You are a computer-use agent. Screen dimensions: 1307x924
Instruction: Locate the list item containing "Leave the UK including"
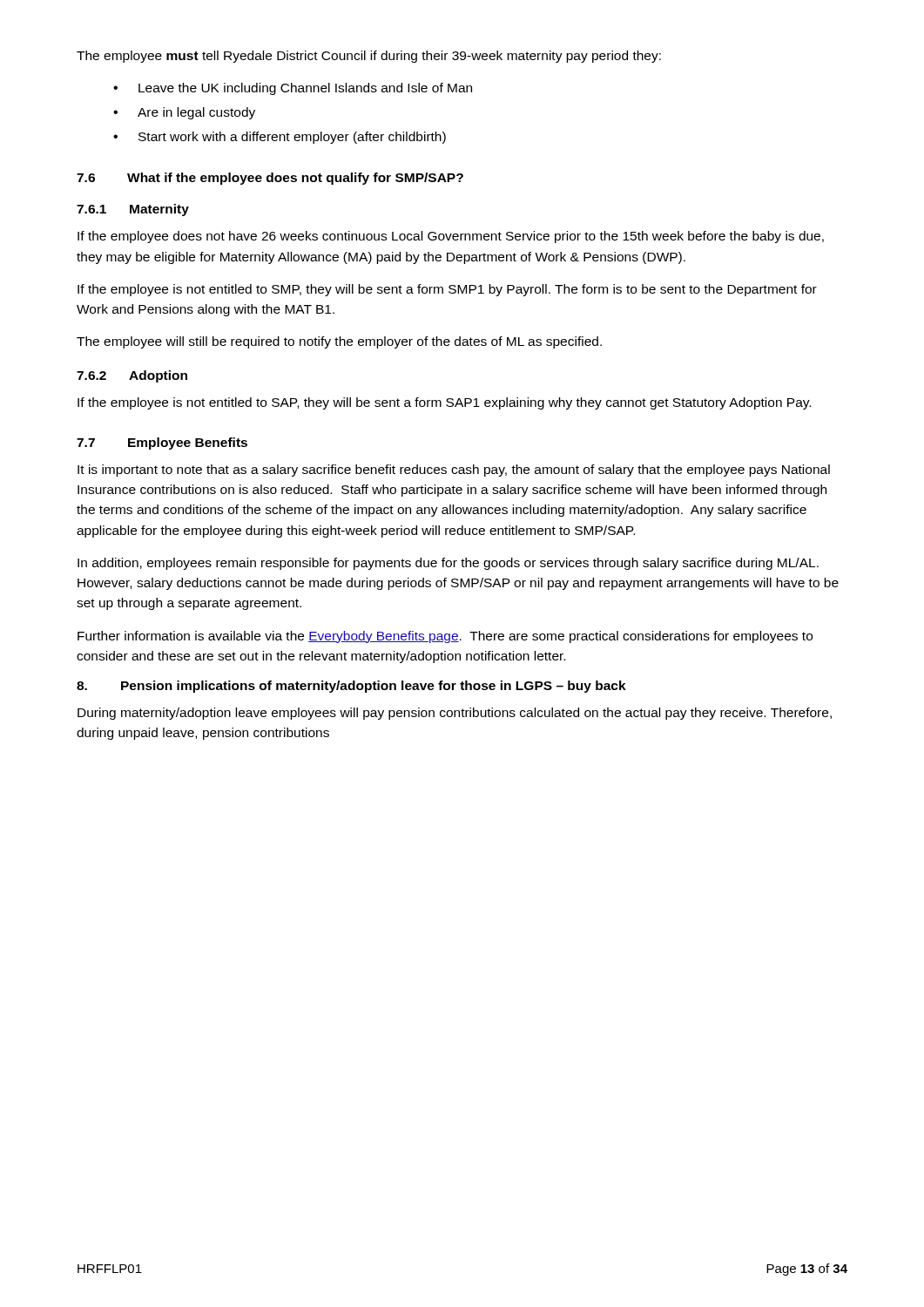point(293,88)
